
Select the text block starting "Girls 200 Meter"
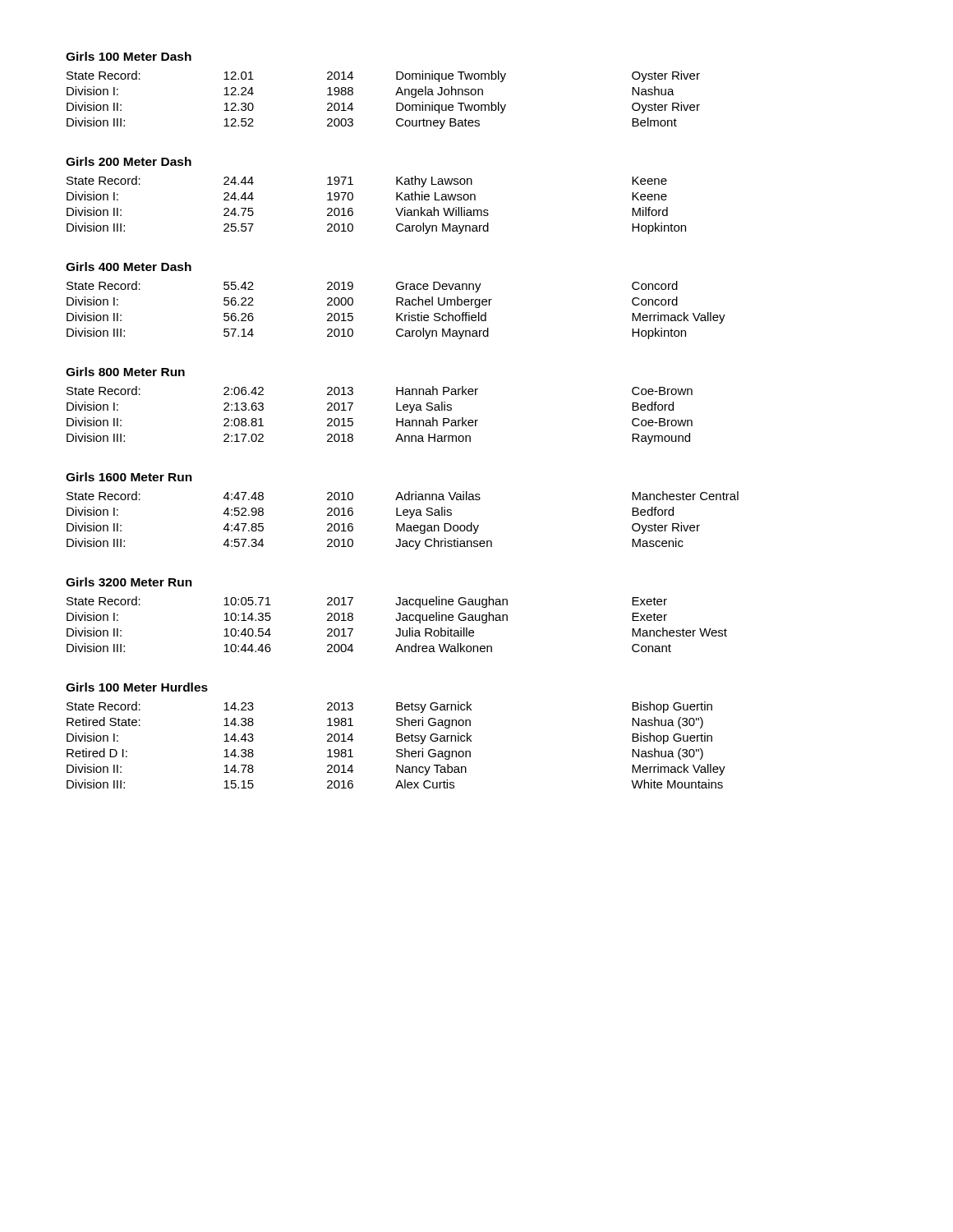(129, 161)
